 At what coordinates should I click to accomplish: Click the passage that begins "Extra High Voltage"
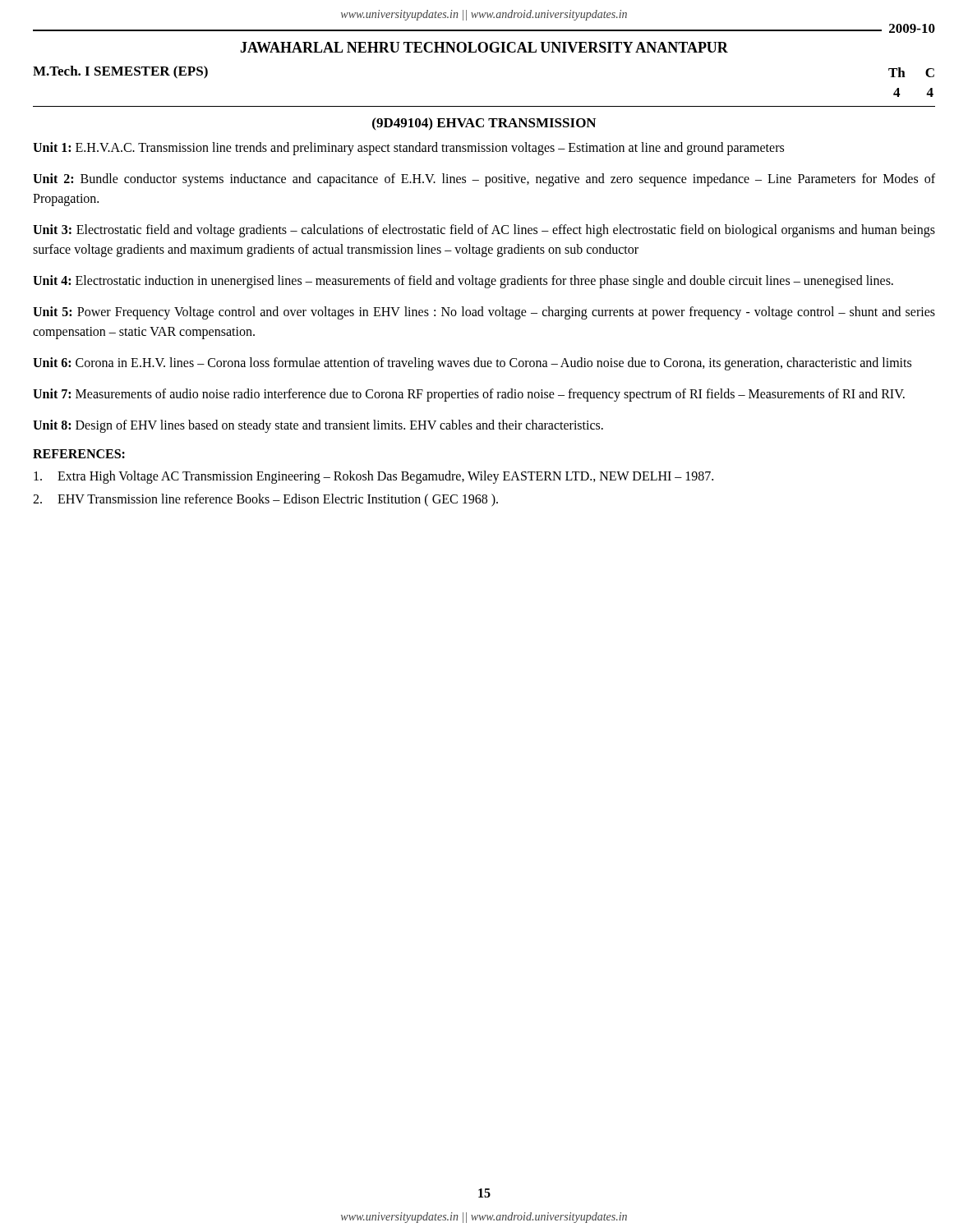point(374,476)
